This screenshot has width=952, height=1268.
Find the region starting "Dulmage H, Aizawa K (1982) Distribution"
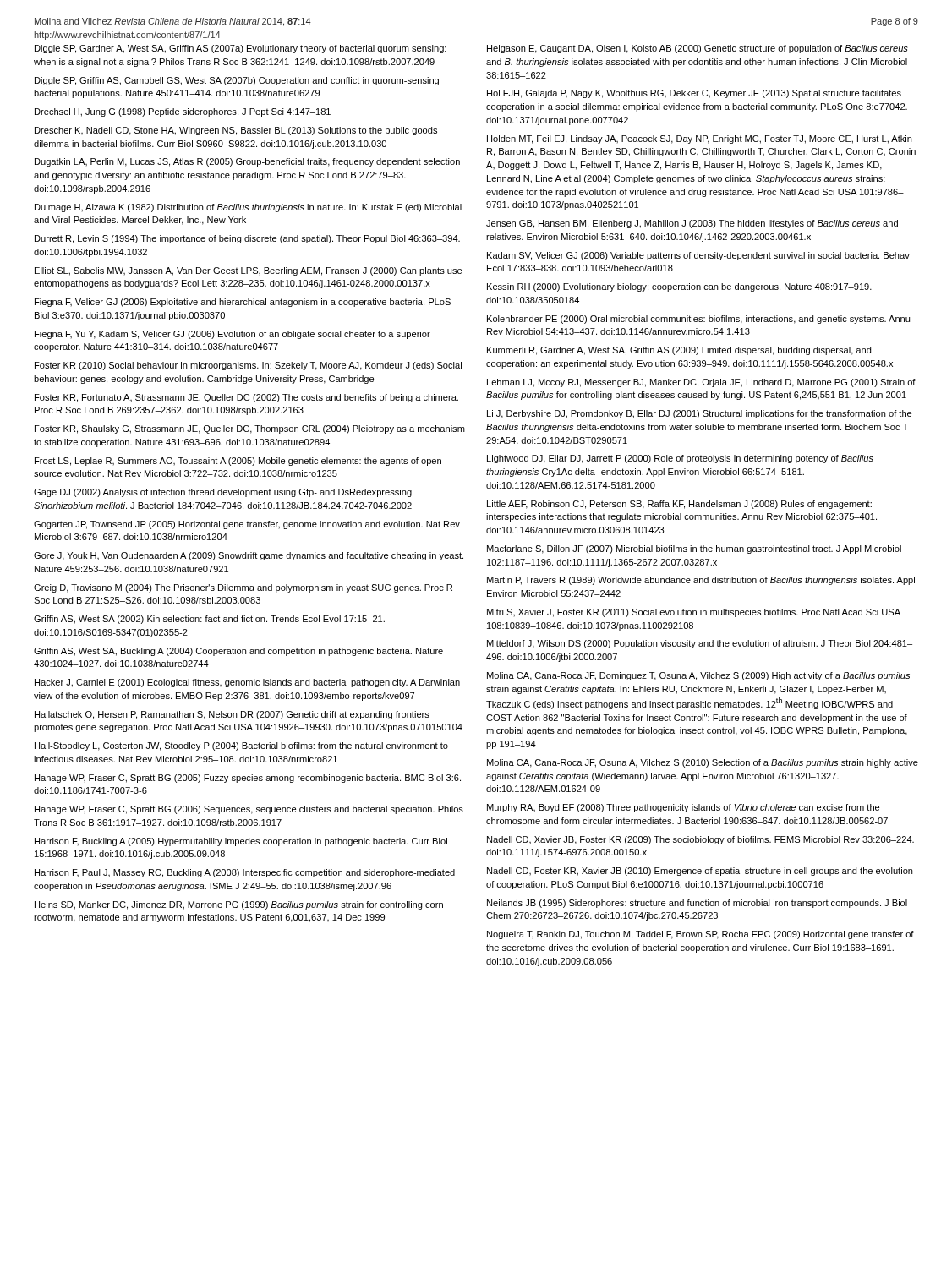(x=248, y=213)
